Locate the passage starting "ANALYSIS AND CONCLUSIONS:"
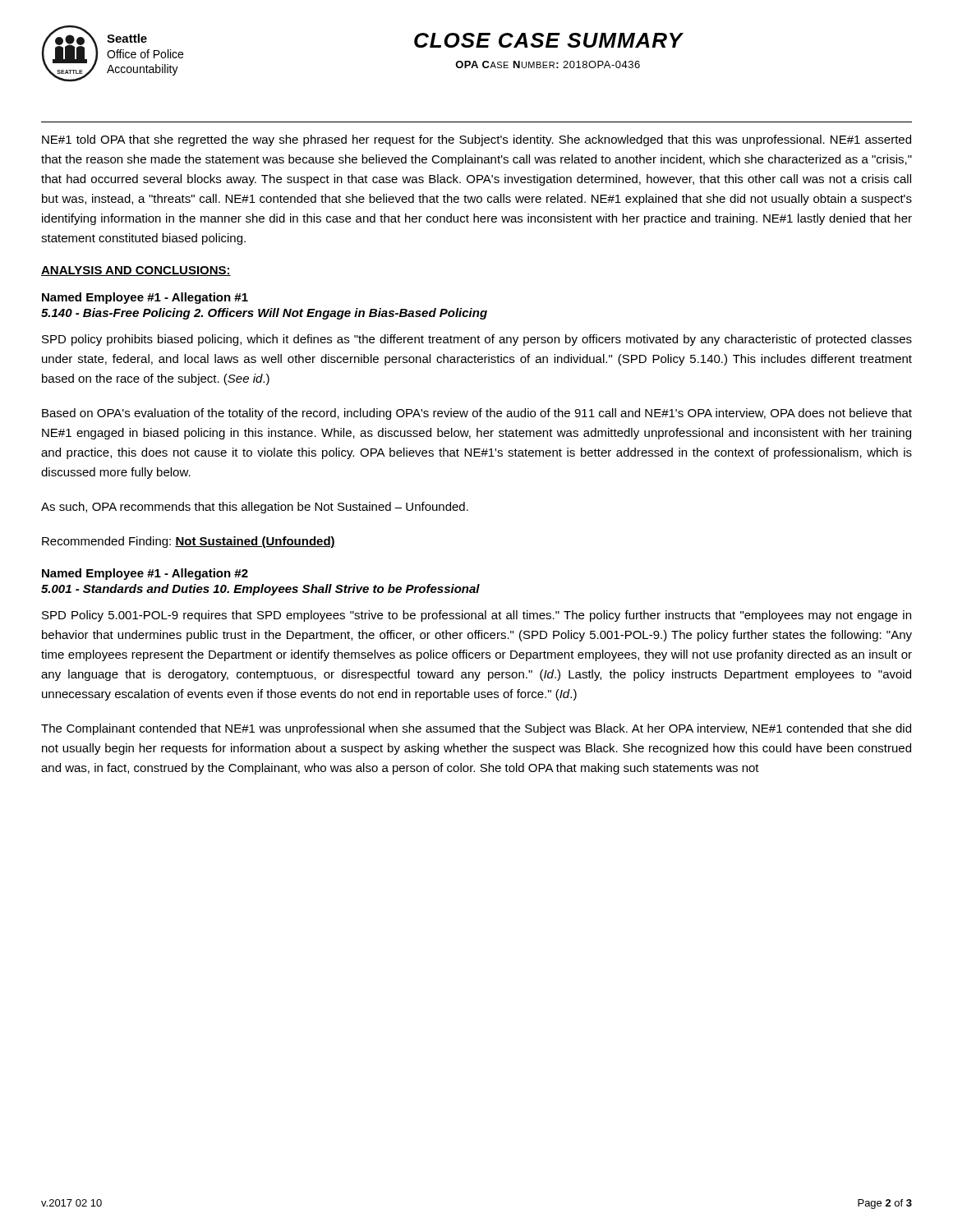 click(136, 270)
